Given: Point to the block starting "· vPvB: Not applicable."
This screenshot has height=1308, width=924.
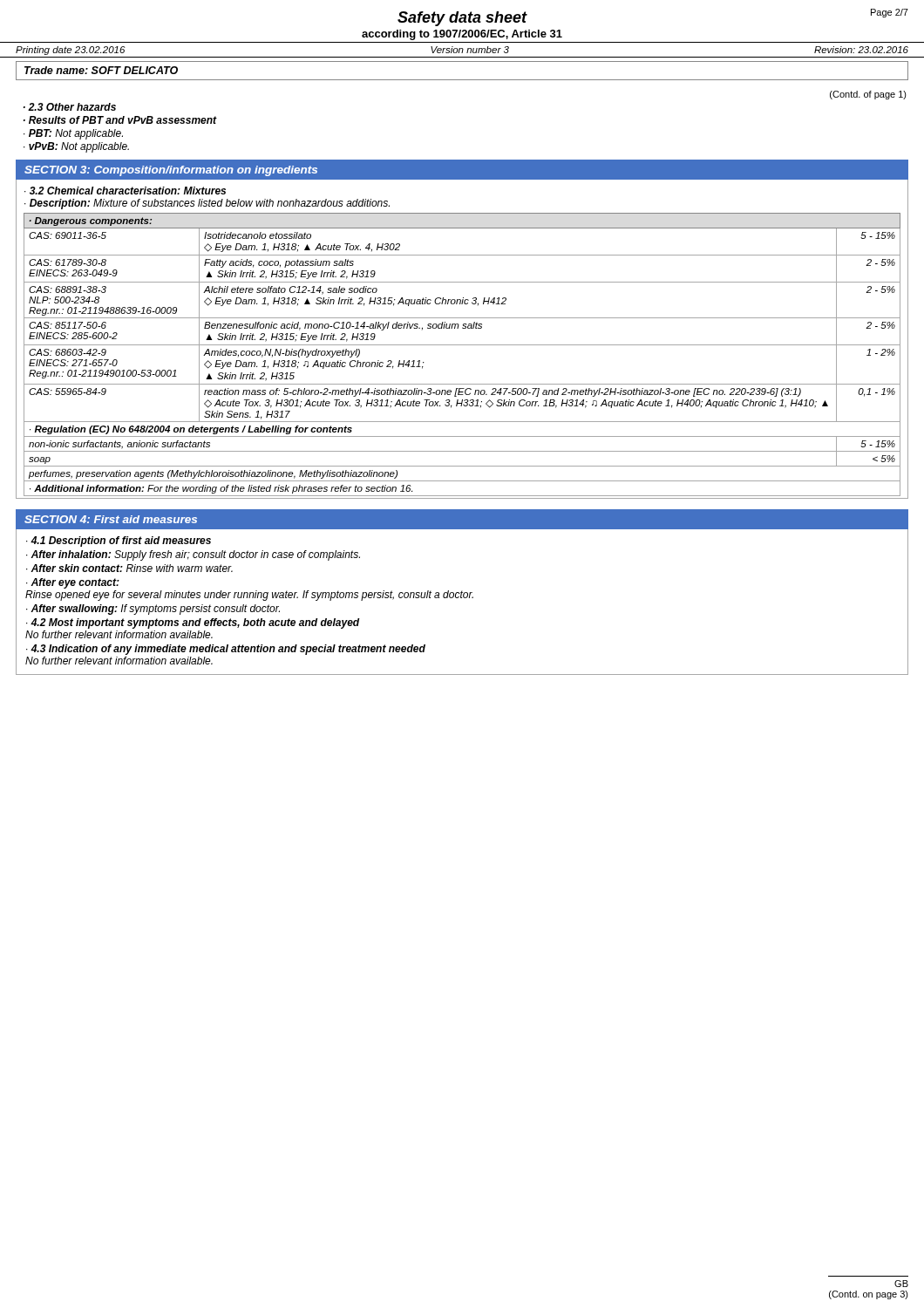Looking at the screenshot, I should (76, 146).
